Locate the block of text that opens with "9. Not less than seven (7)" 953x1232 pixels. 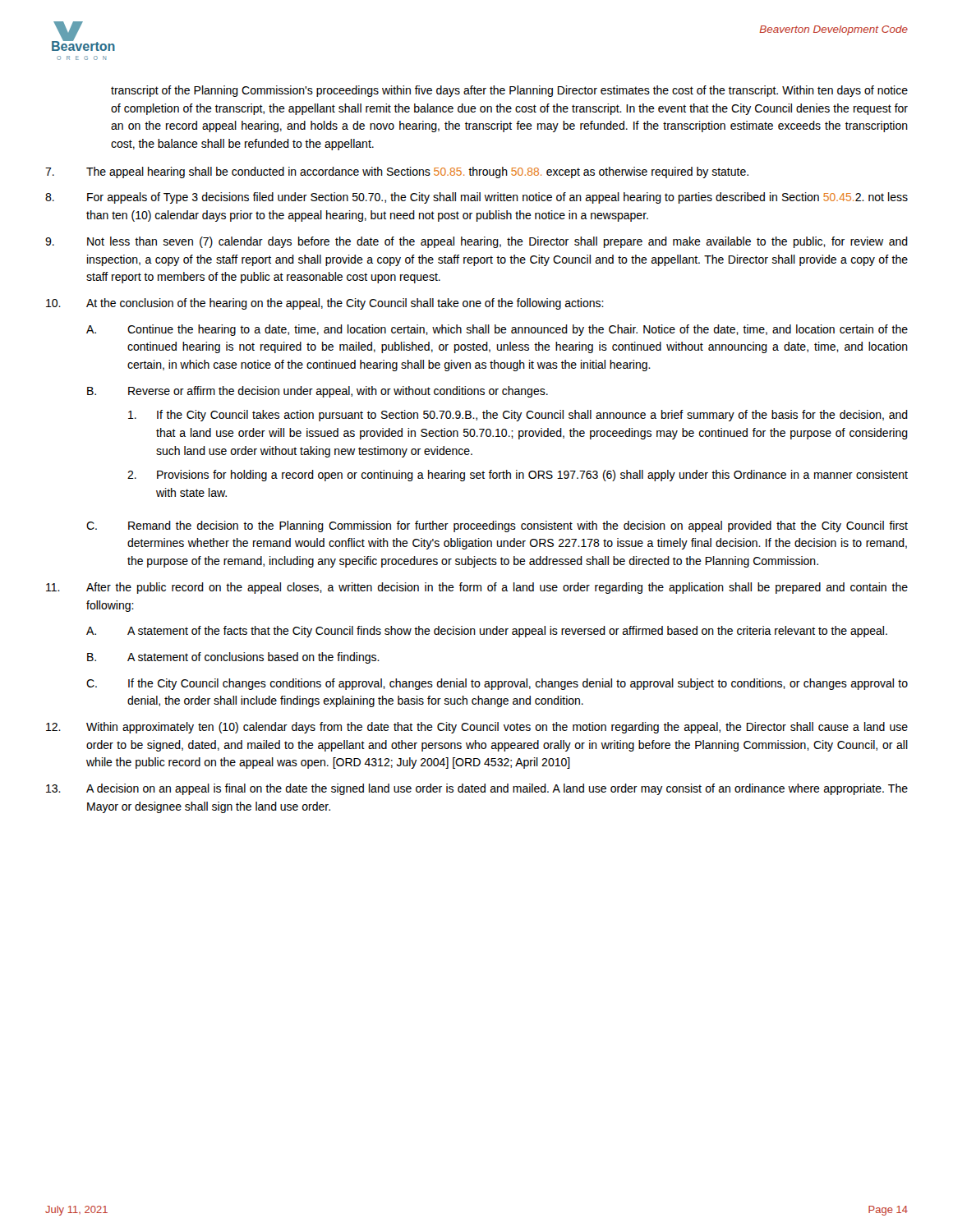[x=476, y=260]
